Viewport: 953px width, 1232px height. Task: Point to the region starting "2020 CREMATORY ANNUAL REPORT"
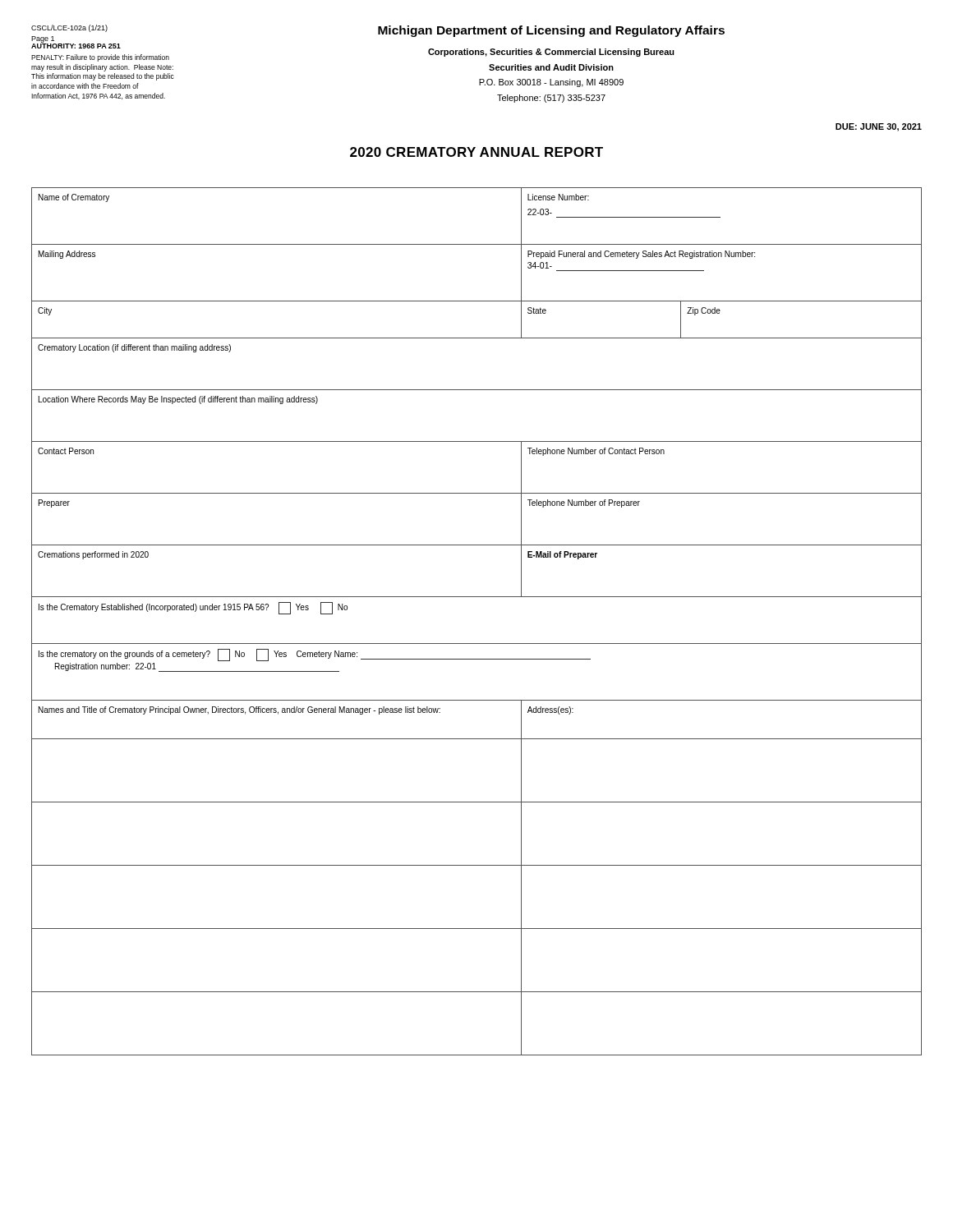(476, 152)
